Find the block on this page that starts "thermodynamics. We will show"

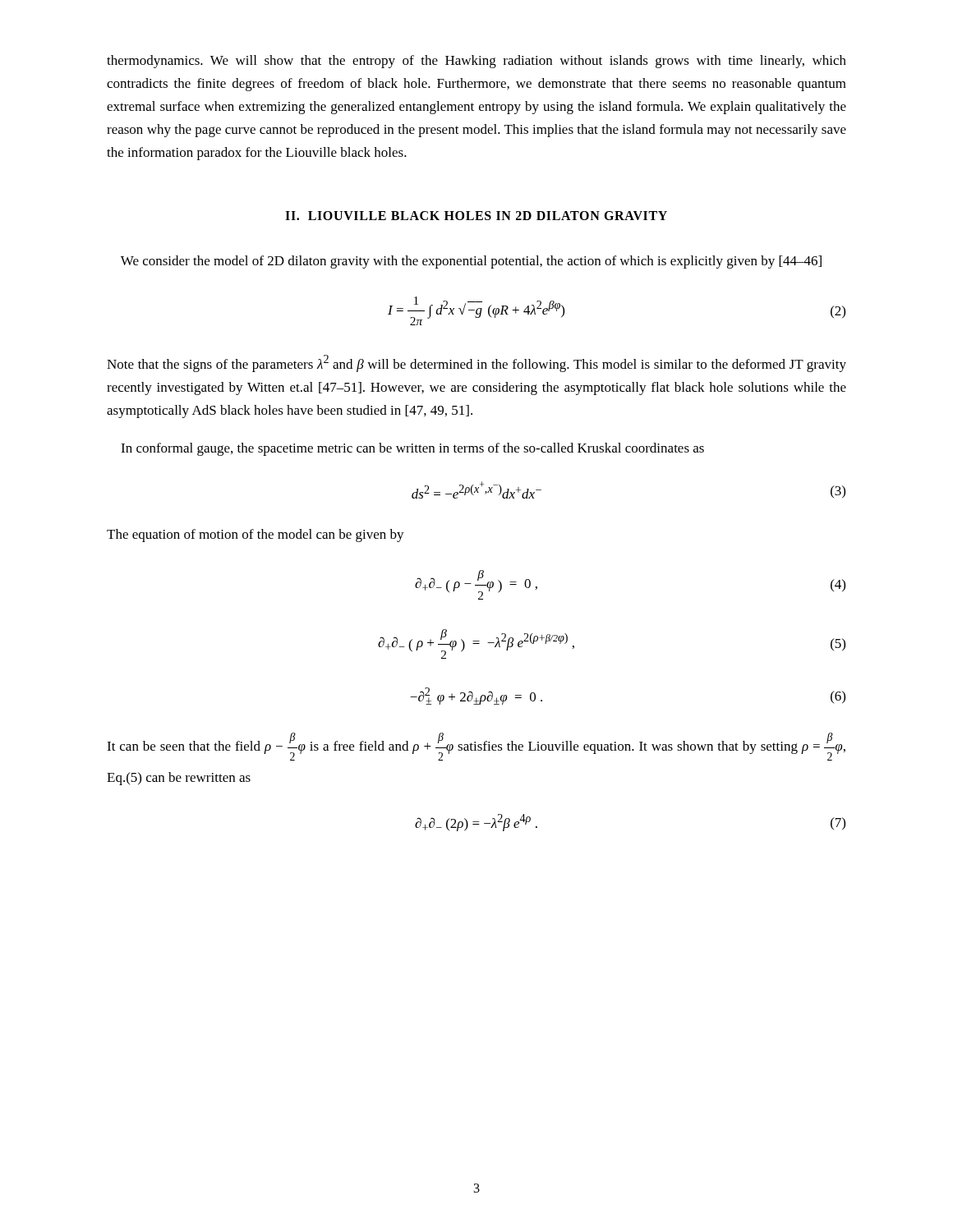(476, 106)
